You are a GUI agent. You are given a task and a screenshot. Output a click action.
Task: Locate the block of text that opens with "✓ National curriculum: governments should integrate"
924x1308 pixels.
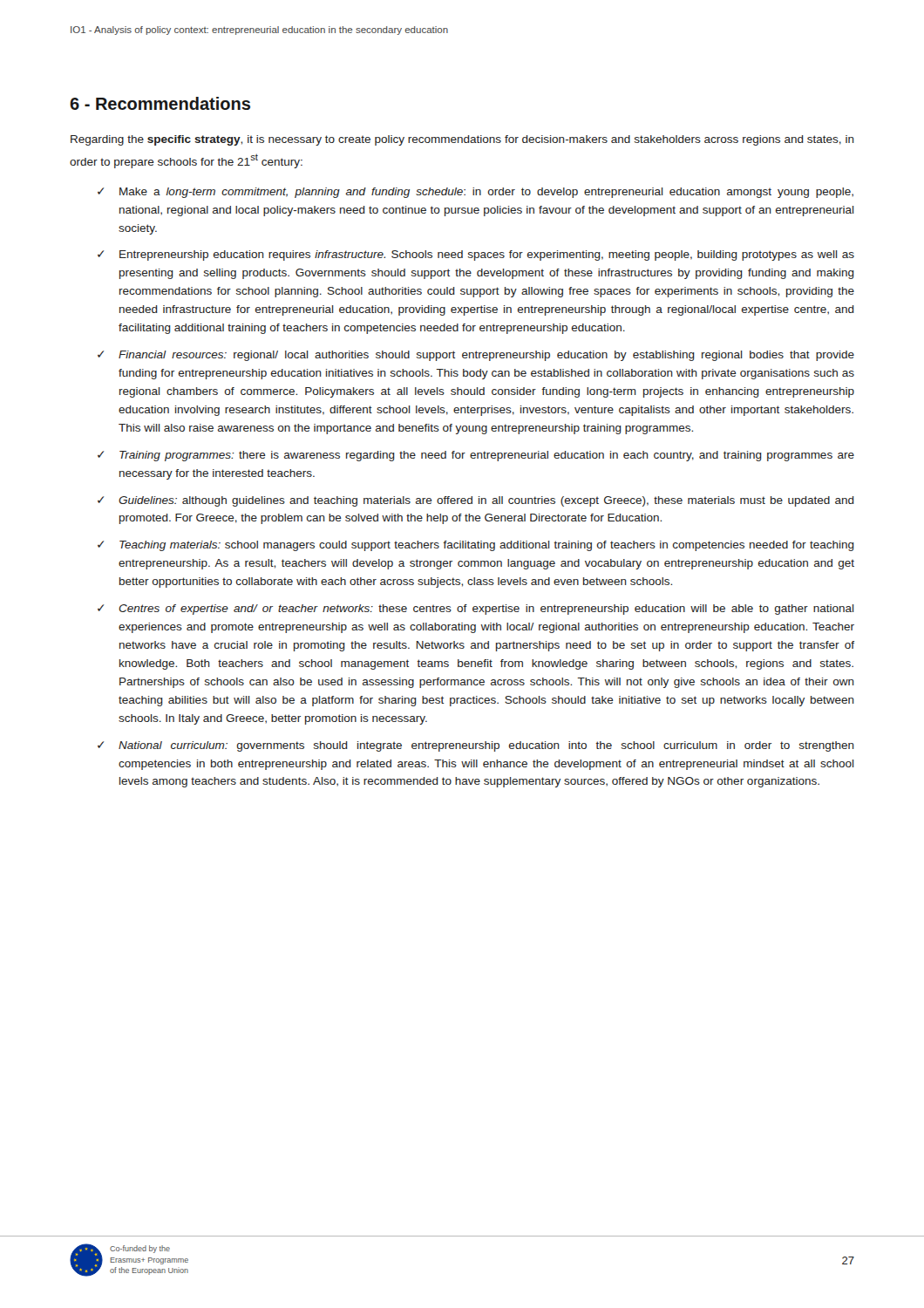pyautogui.click(x=475, y=764)
